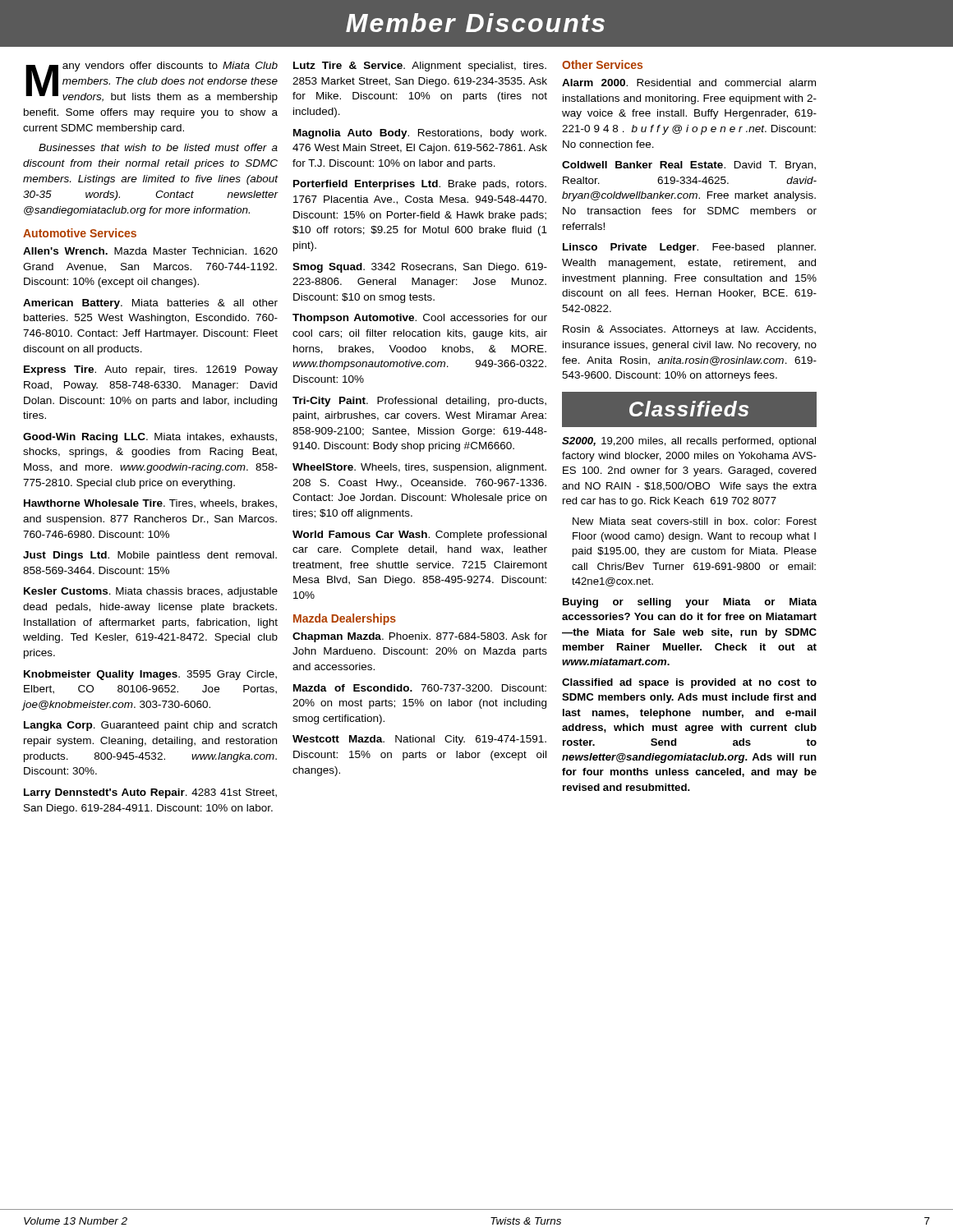Select the text block with the text "S2000, 19,200 miles,"
This screenshot has width=953, height=1232.
click(689, 471)
